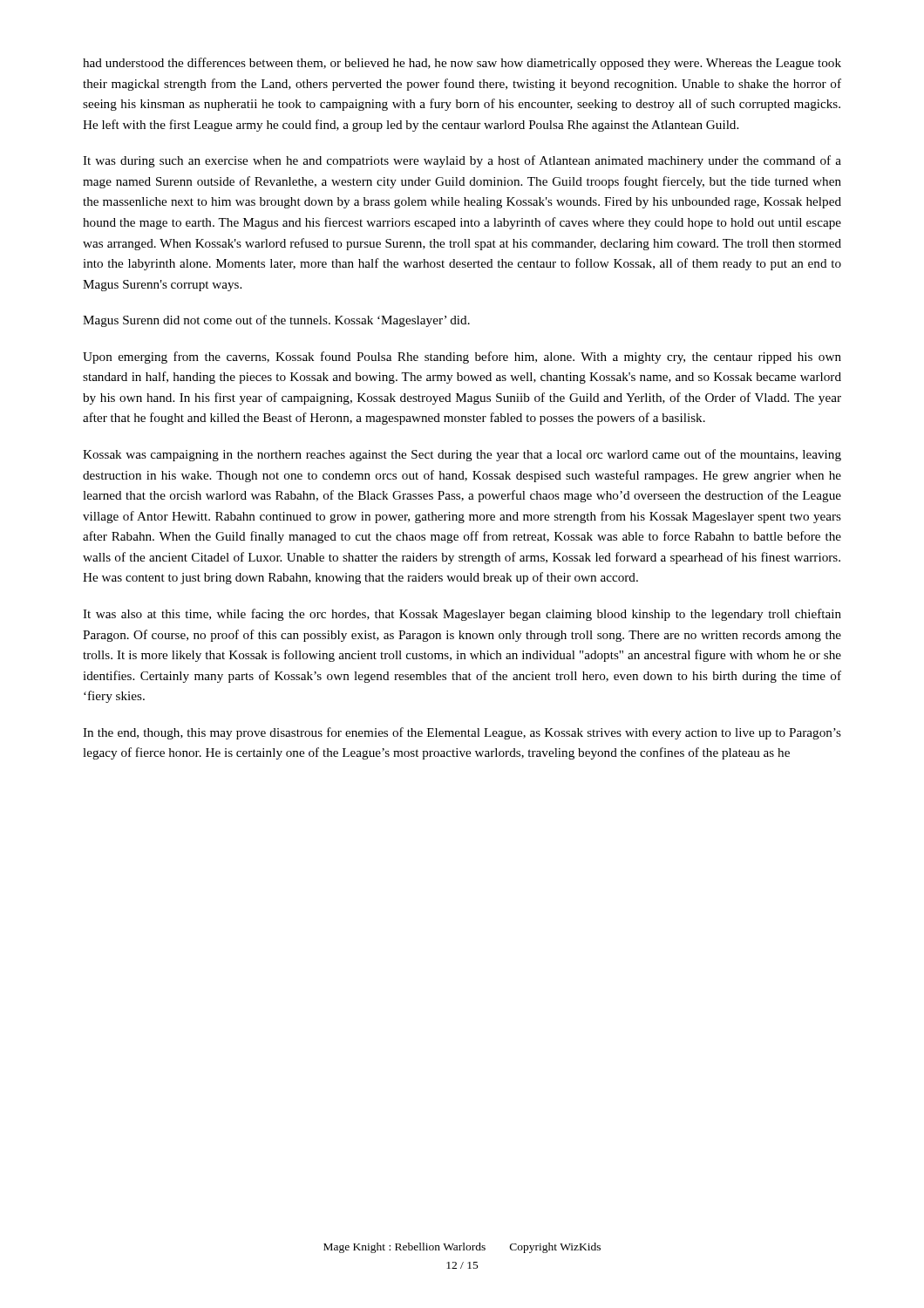
Task: Where is the passage that starts "Kossak was campaigning"?
Action: [x=462, y=515]
